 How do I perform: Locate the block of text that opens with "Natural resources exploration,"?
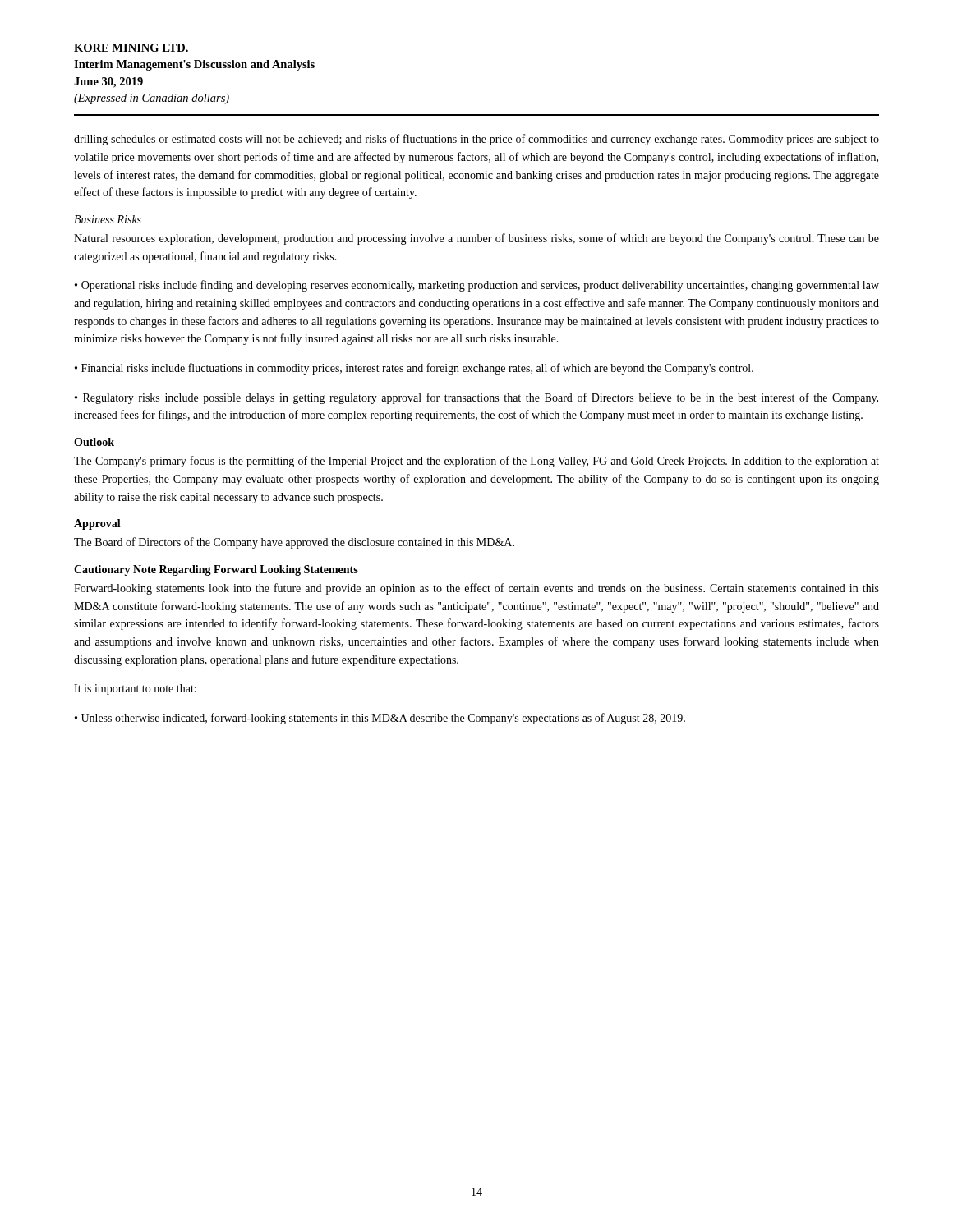tap(476, 247)
